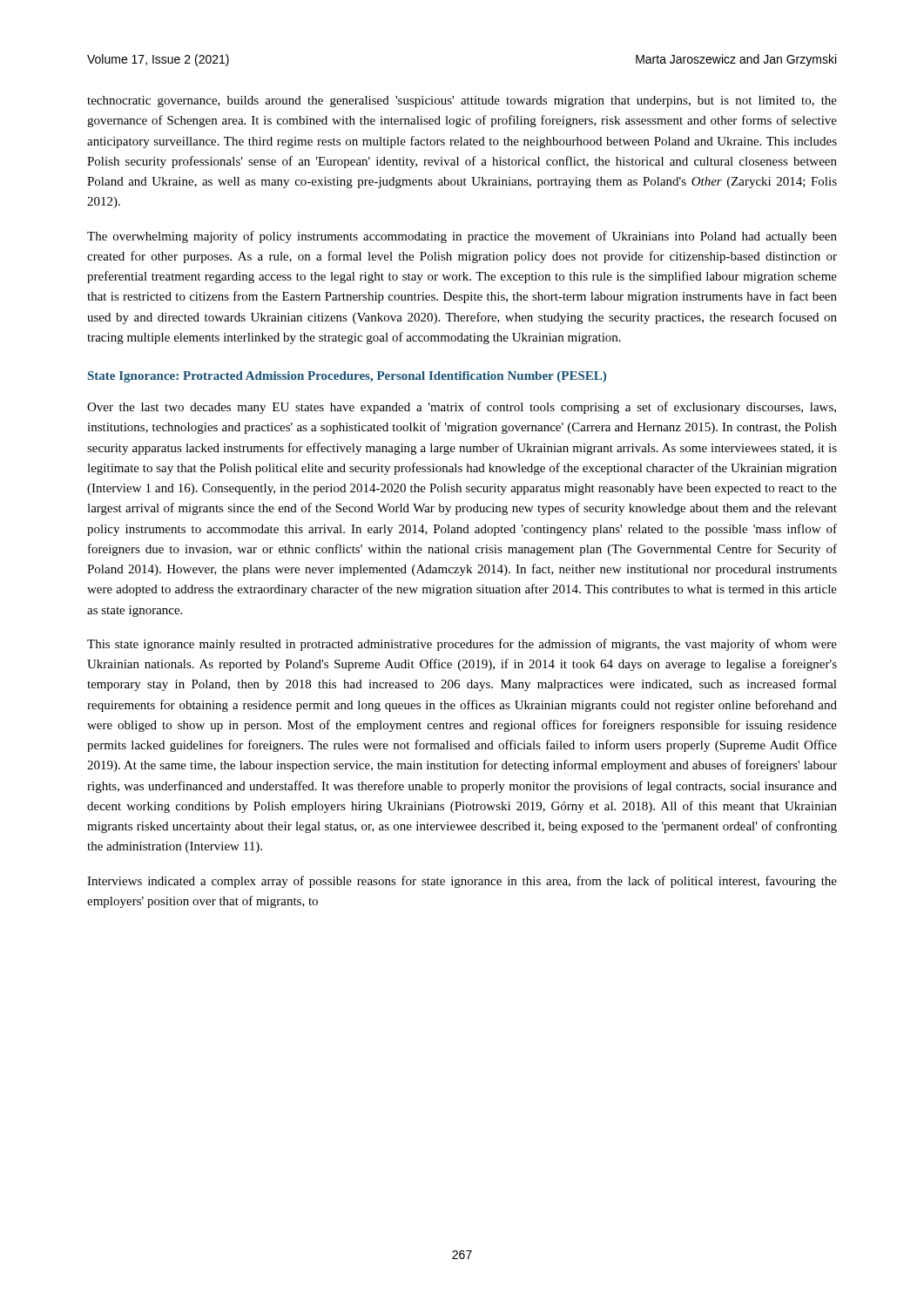Point to the passage starting "Over the last two decades many EU"
This screenshot has width=924, height=1307.
click(x=462, y=508)
